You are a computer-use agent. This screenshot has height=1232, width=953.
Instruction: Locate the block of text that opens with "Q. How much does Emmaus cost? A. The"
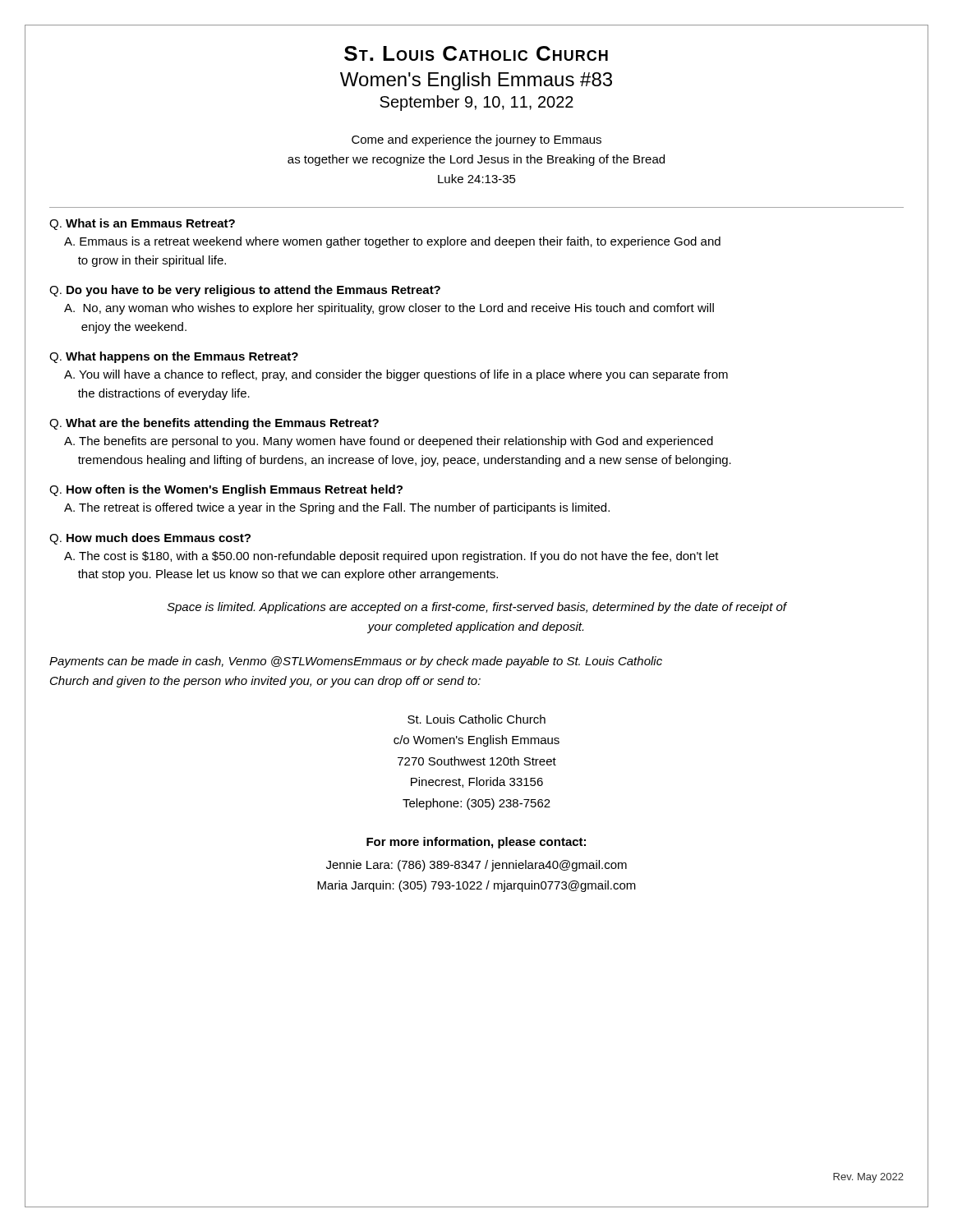pos(476,557)
